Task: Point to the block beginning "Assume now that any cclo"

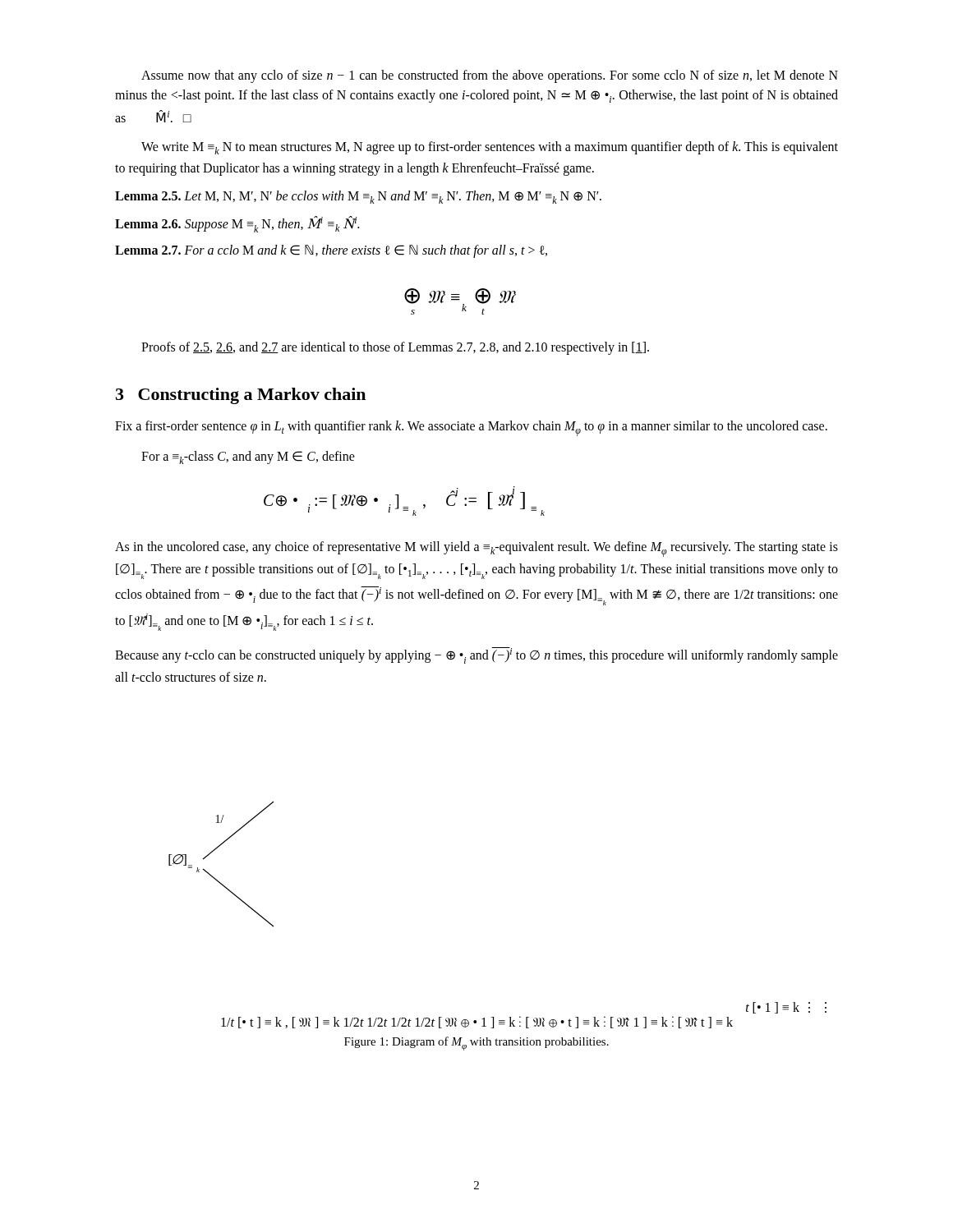Action: pos(476,97)
